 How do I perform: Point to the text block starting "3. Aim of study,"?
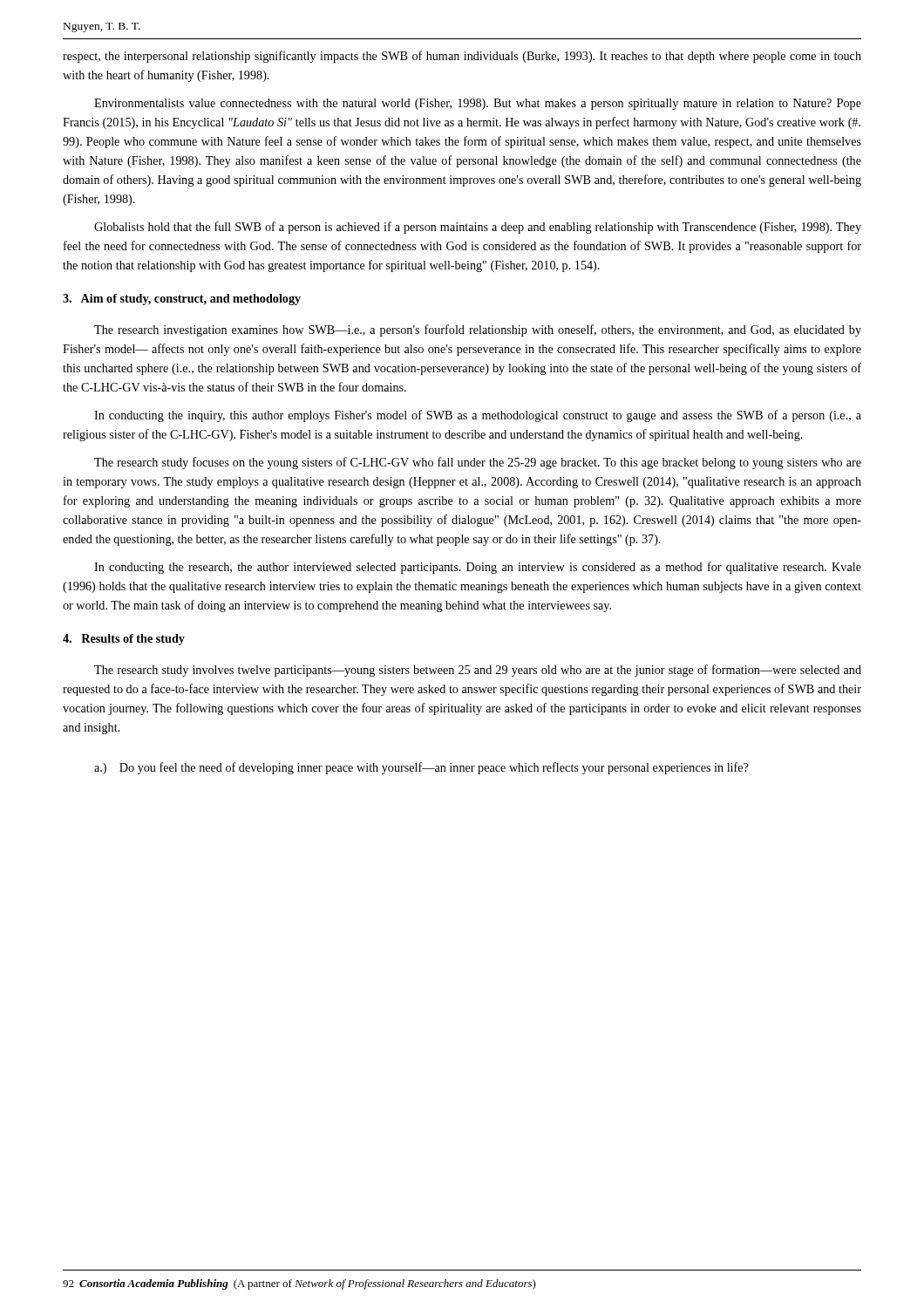click(182, 300)
